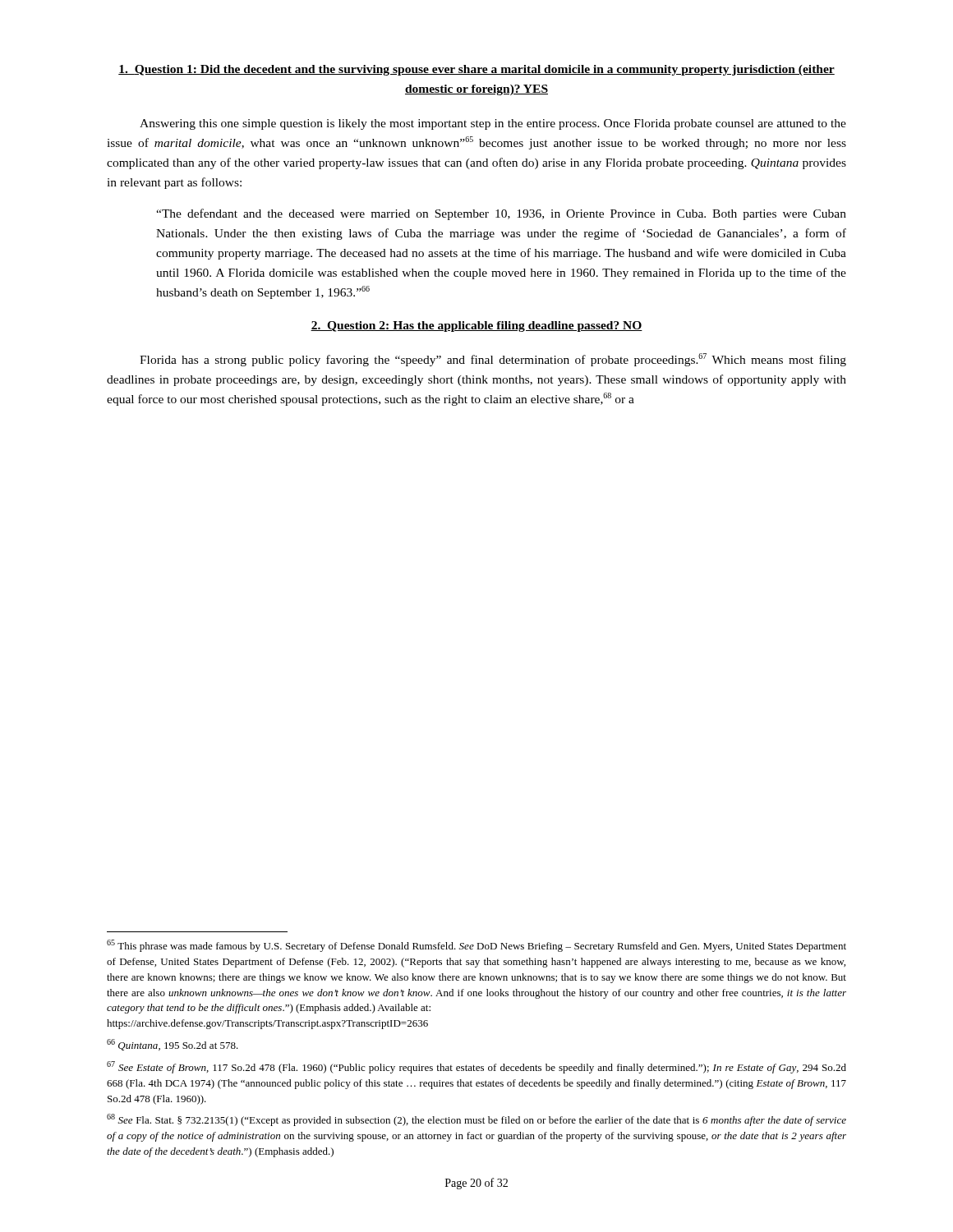The width and height of the screenshot is (953, 1232).
Task: Select the passage starting "68 See Fla. Stat. § 732.2135(1) (“Except as"
Action: point(476,1135)
